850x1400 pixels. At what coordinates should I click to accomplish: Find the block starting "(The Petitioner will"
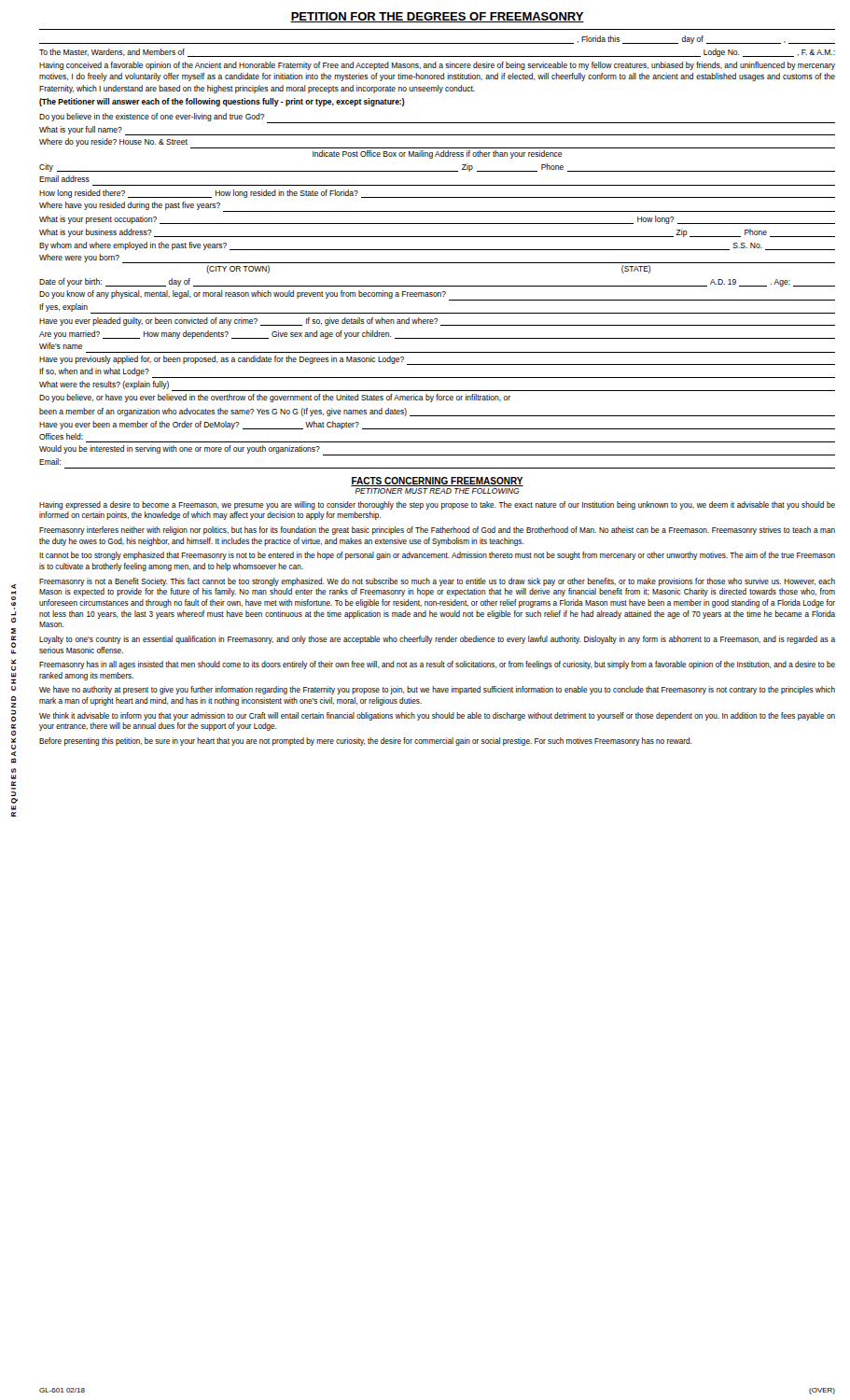222,102
